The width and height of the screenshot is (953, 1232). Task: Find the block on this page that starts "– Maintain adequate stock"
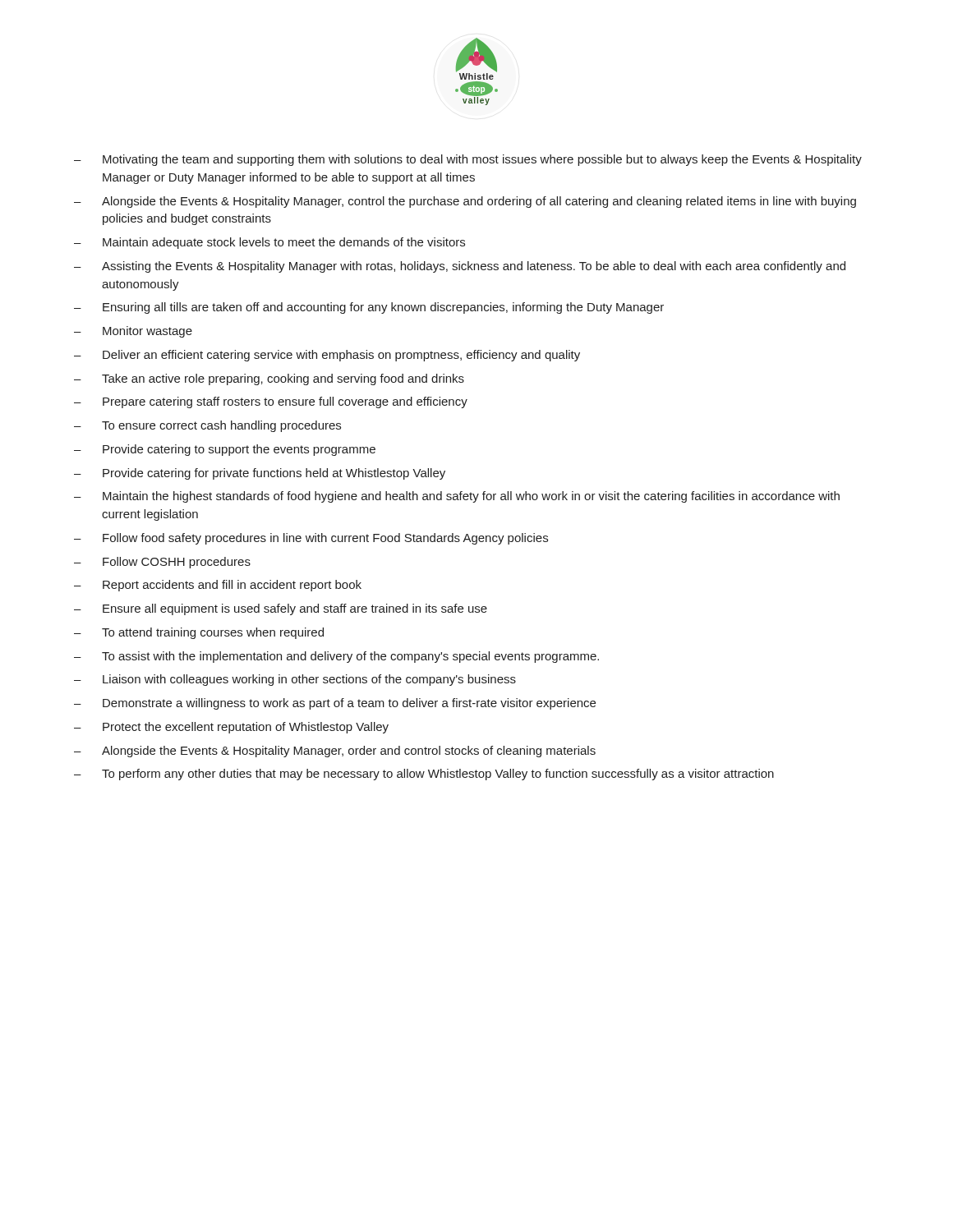(476, 242)
